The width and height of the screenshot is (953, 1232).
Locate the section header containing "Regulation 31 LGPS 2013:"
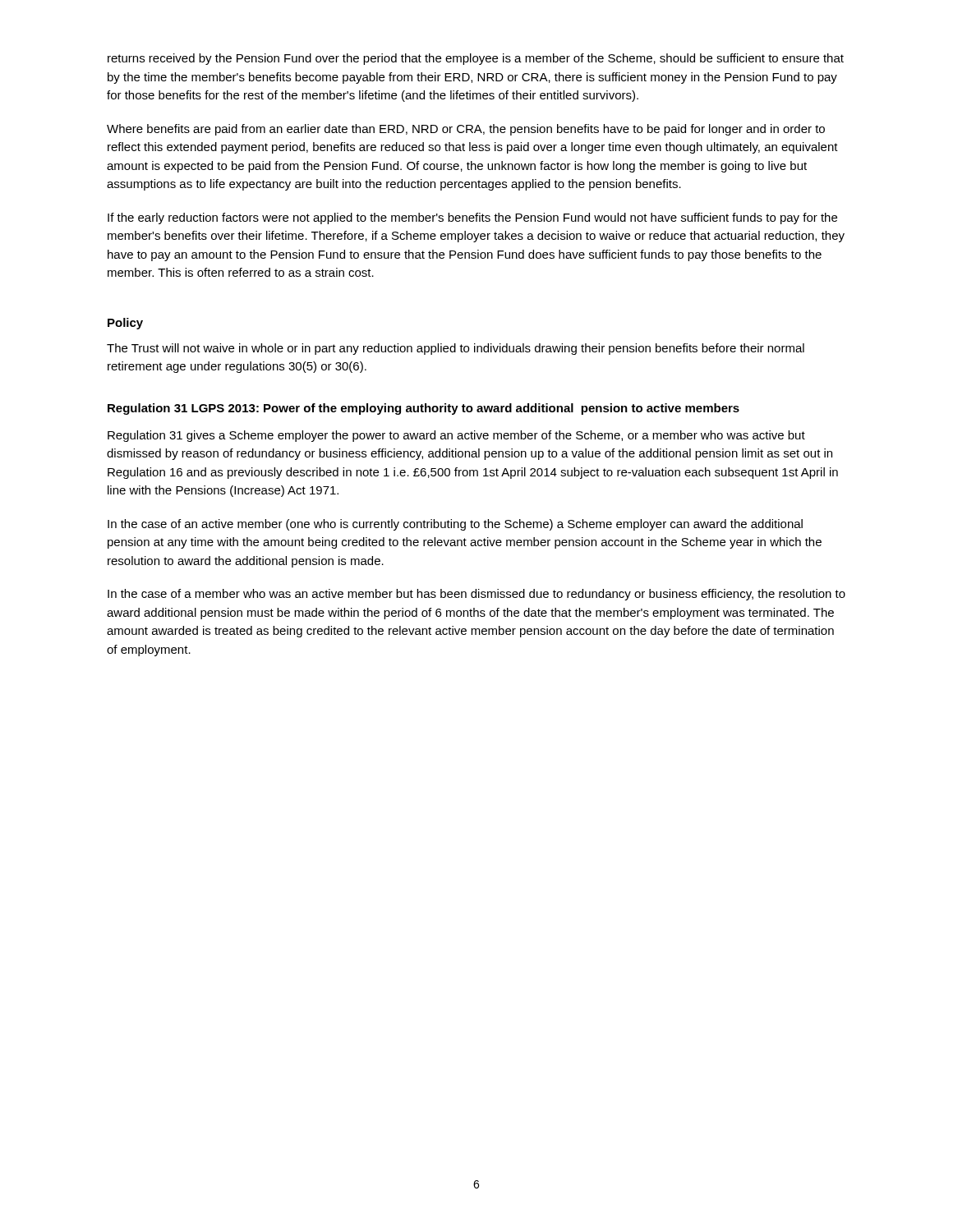(x=423, y=407)
